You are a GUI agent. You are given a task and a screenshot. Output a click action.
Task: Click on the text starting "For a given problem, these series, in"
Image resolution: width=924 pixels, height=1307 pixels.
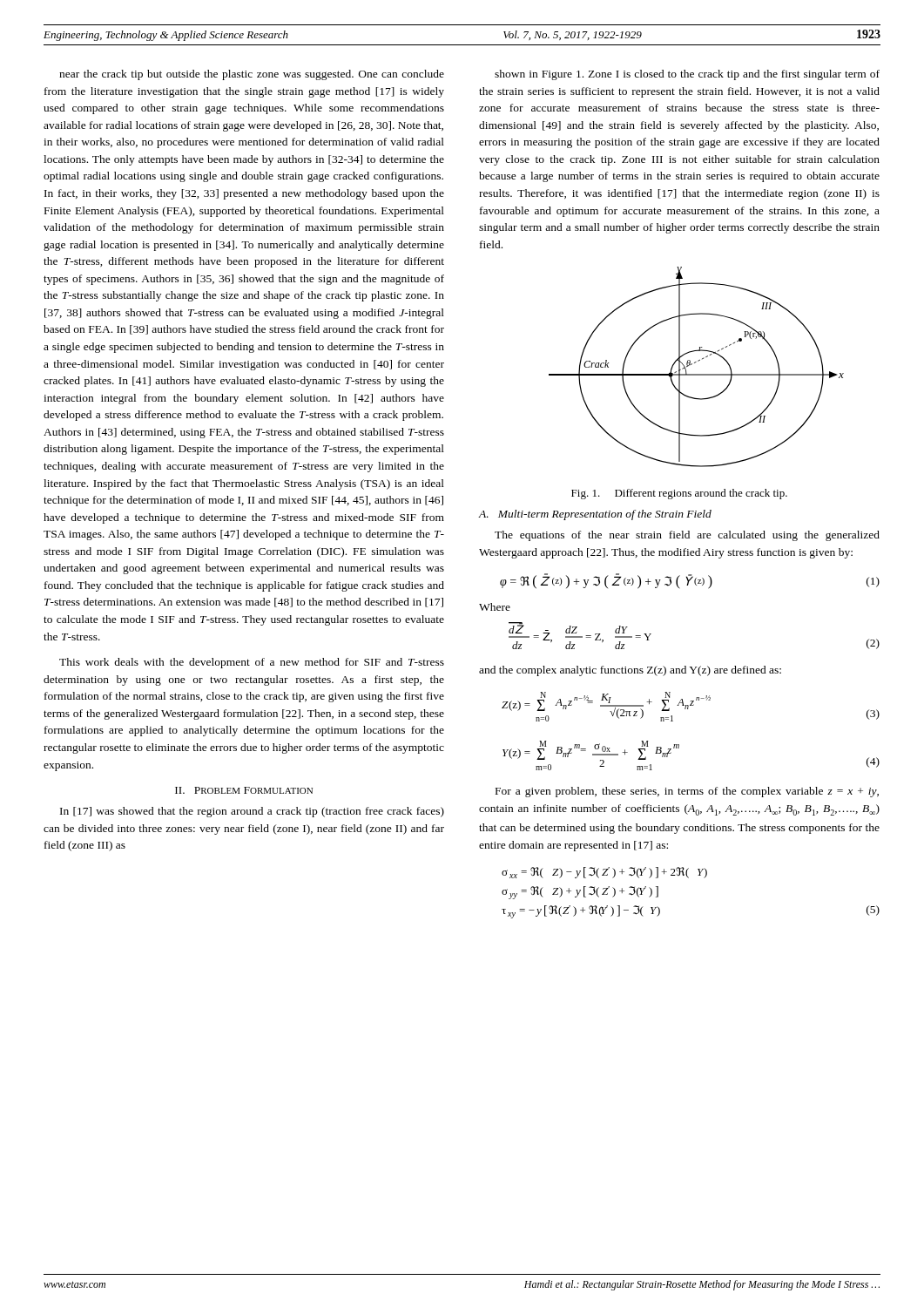(679, 818)
